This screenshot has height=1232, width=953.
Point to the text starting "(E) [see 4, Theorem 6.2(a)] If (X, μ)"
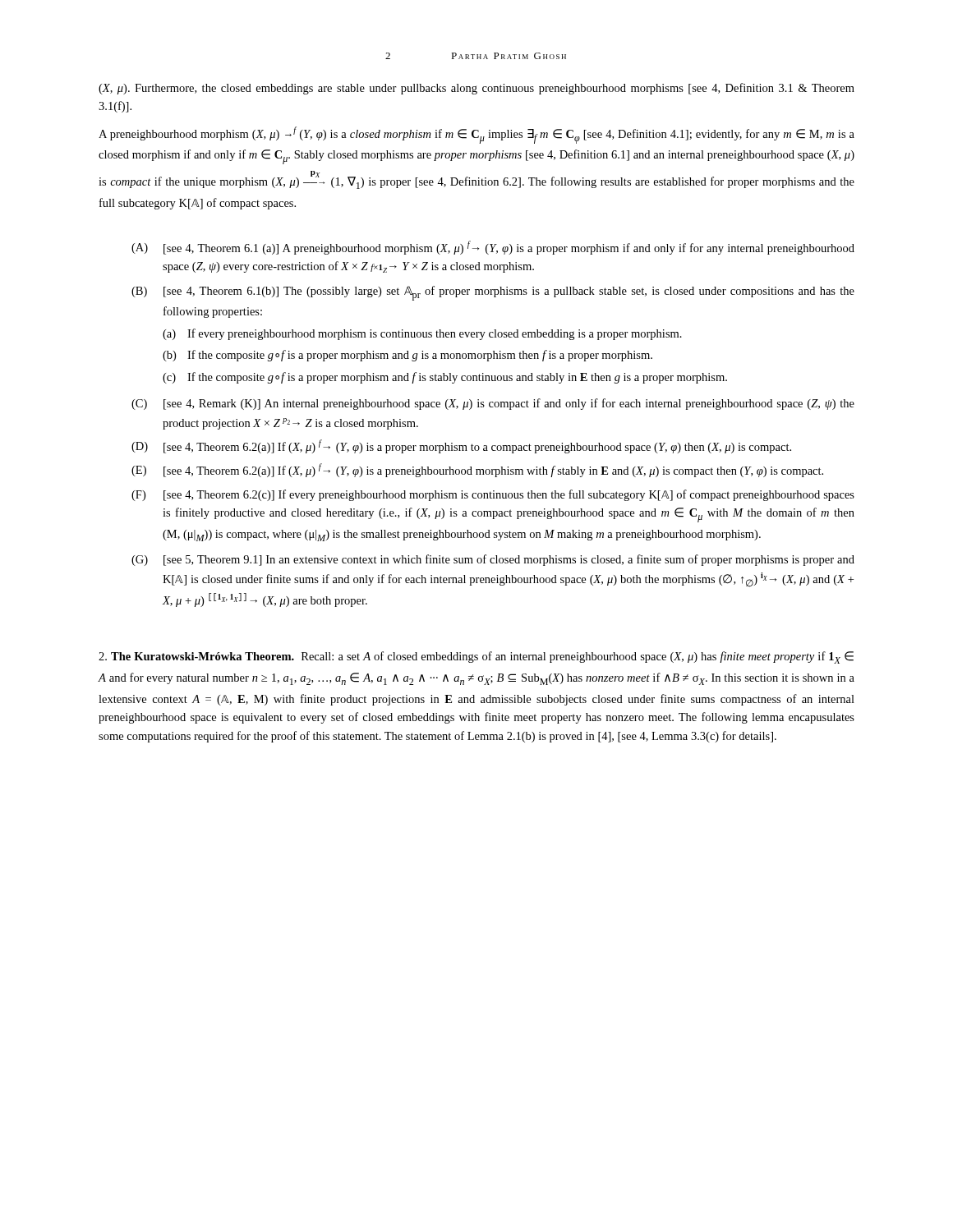[493, 471]
